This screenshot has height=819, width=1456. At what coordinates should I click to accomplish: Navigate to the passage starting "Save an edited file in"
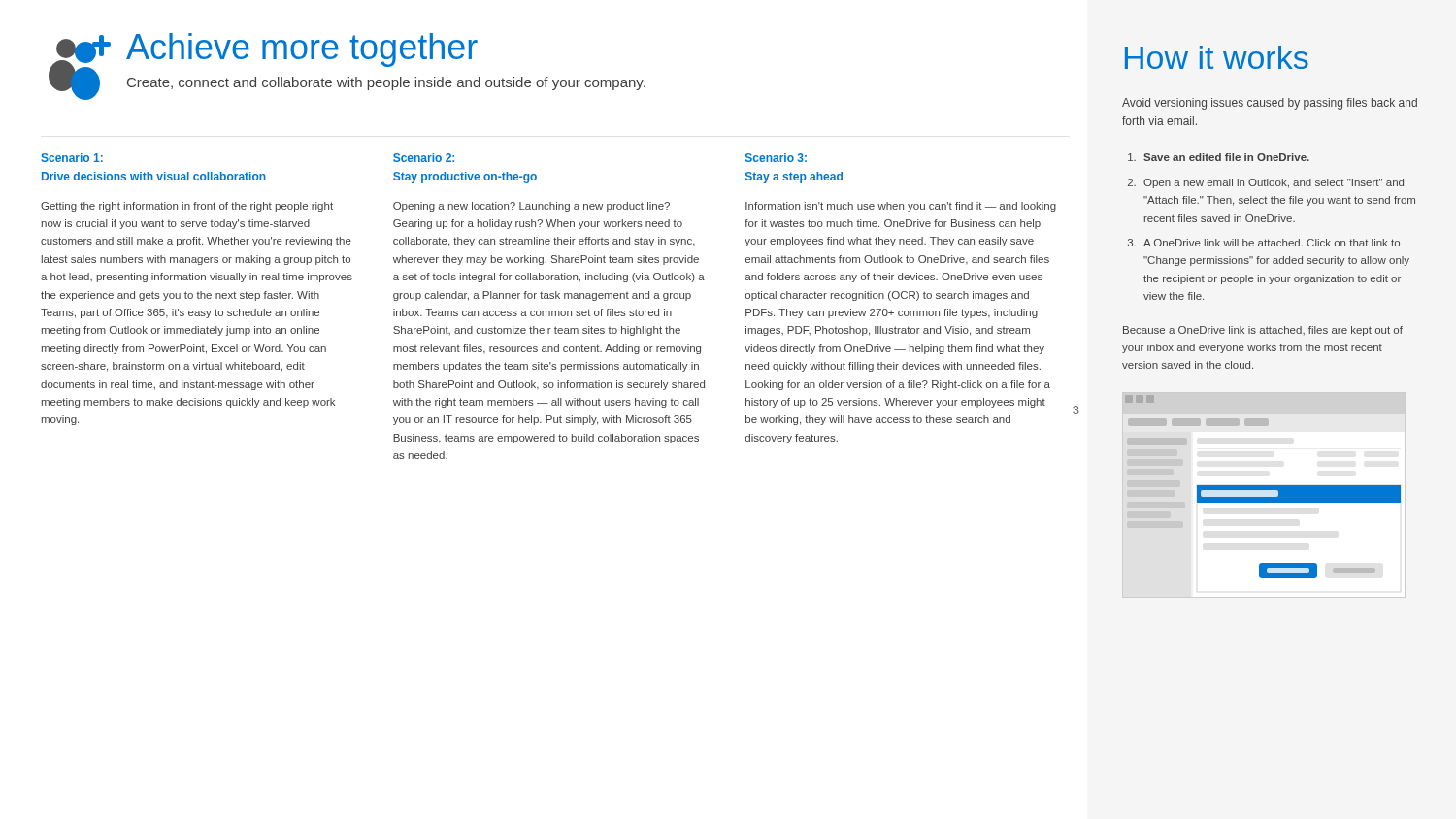coord(1227,158)
